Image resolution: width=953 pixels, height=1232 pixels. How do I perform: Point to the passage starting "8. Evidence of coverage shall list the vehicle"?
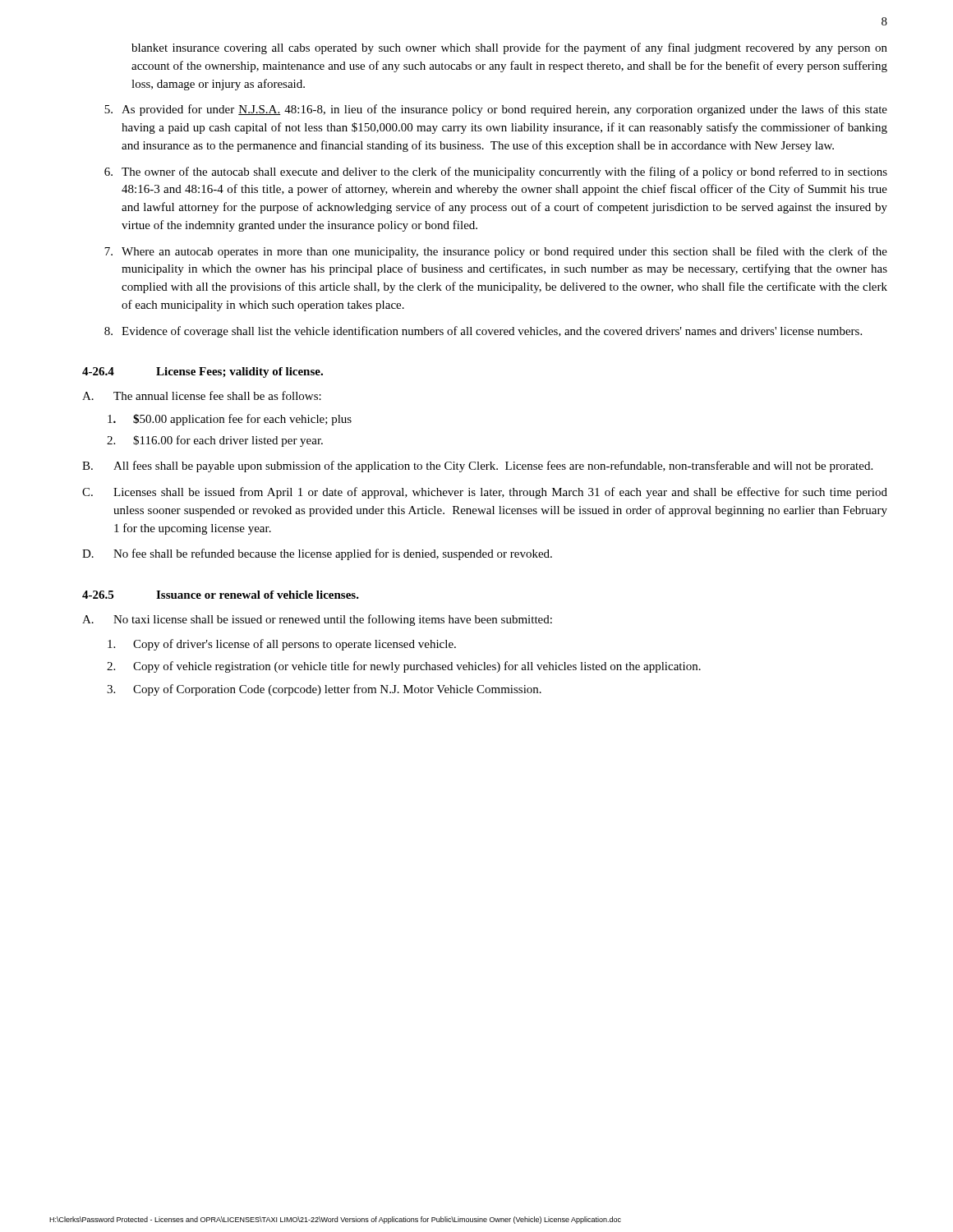[x=485, y=331]
